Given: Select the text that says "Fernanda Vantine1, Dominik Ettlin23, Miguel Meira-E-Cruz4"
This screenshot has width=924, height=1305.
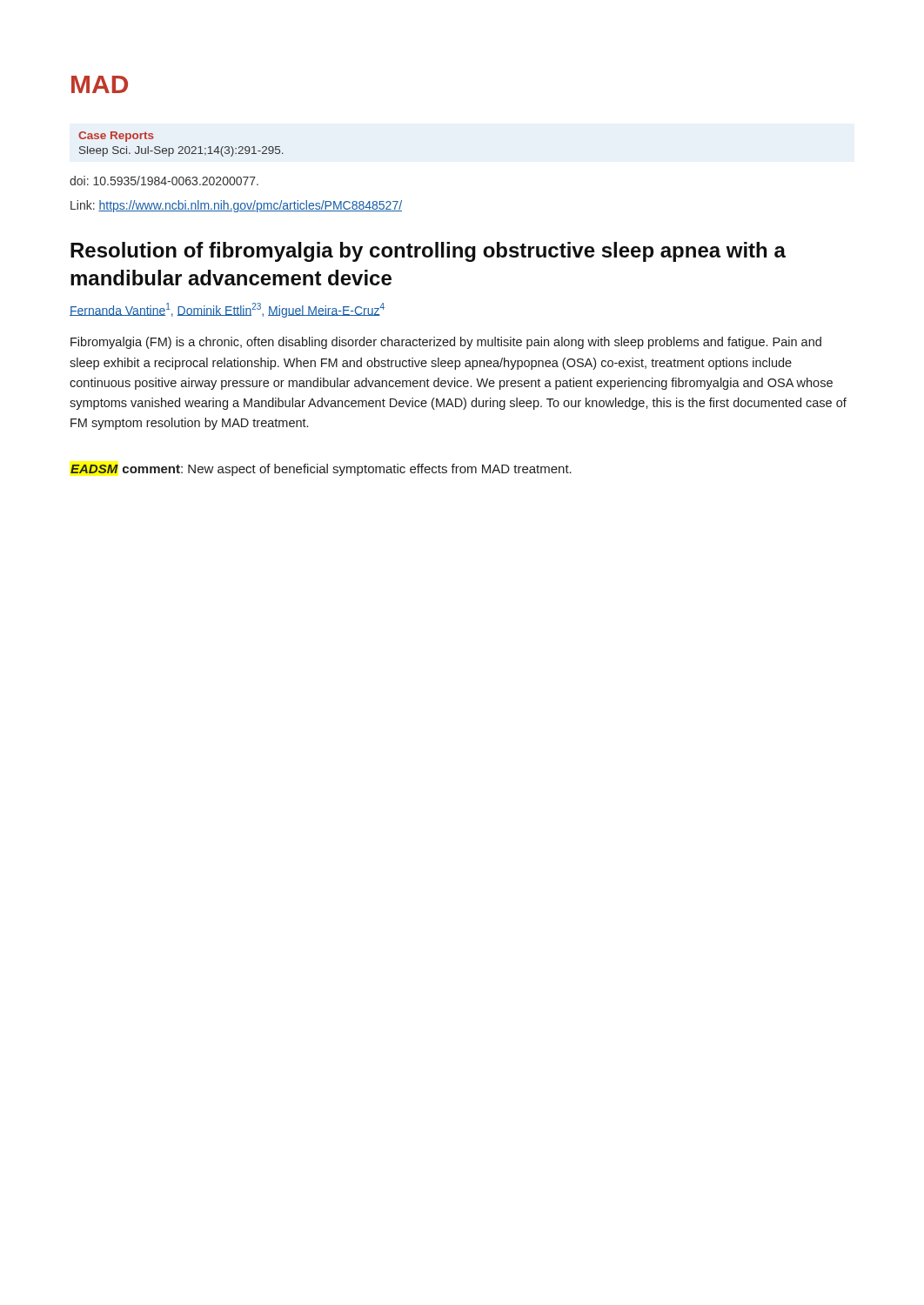Looking at the screenshot, I should point(227,309).
